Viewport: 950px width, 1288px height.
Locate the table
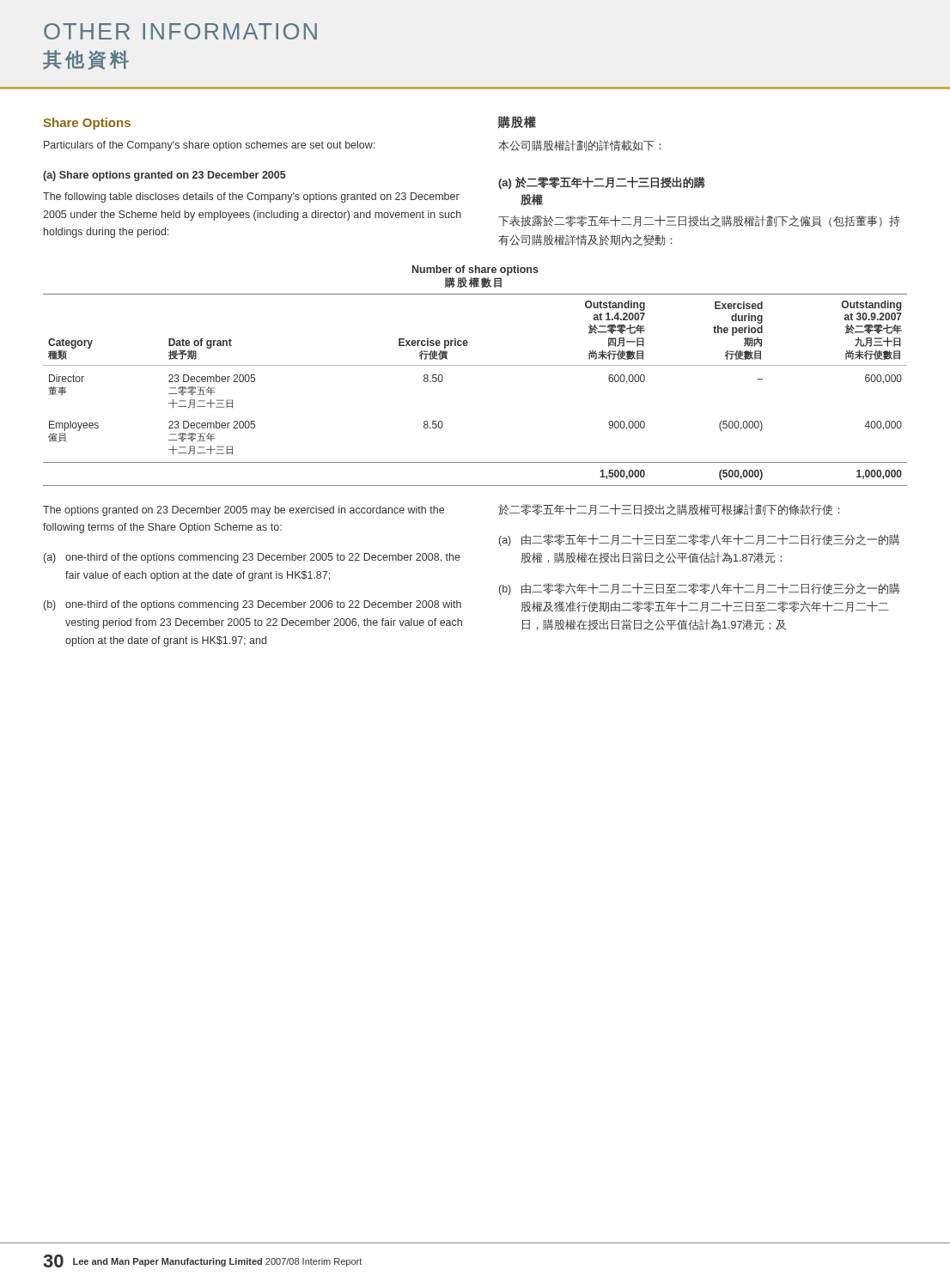click(475, 375)
